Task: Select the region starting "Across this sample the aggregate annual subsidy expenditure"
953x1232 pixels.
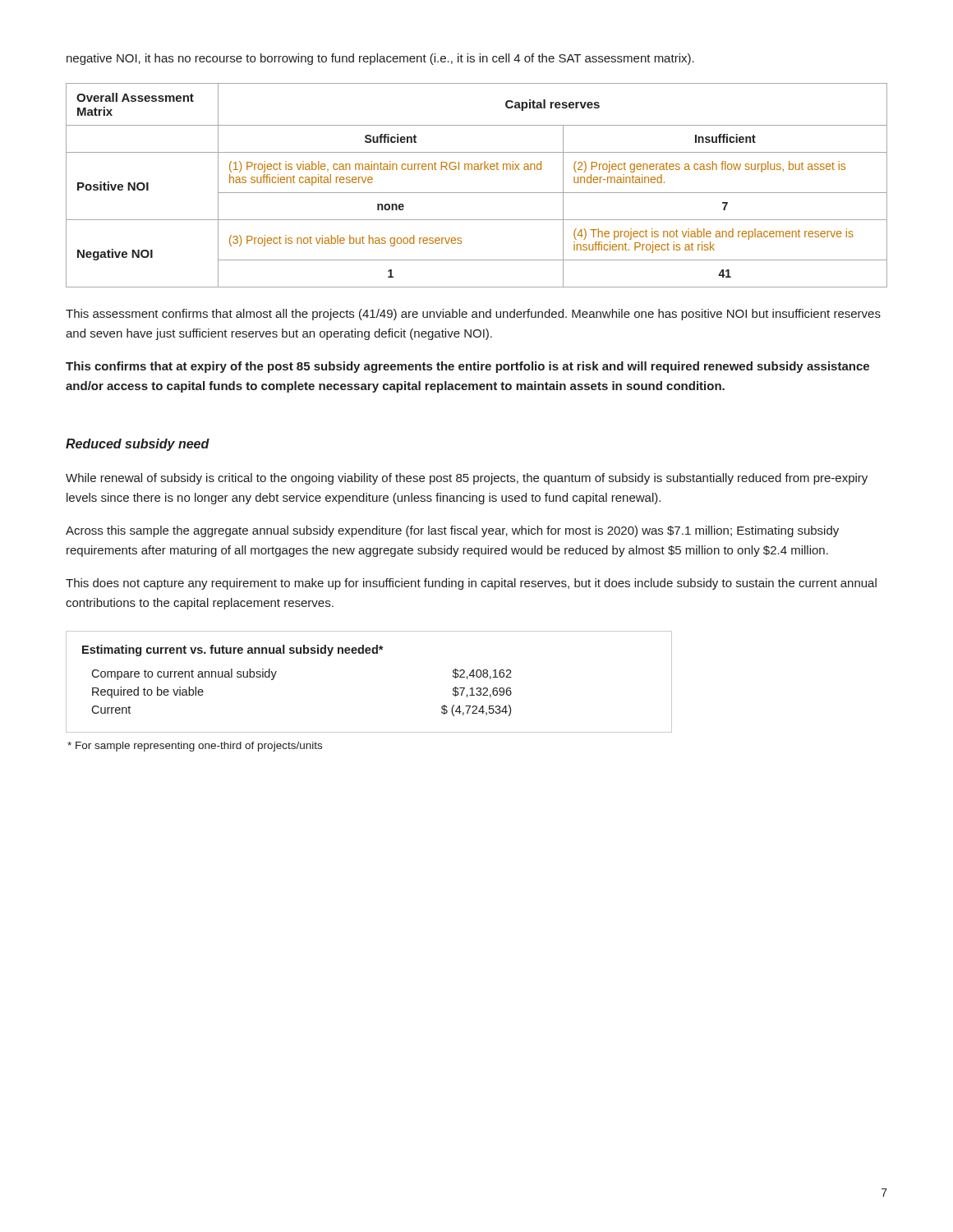Action: tap(452, 540)
